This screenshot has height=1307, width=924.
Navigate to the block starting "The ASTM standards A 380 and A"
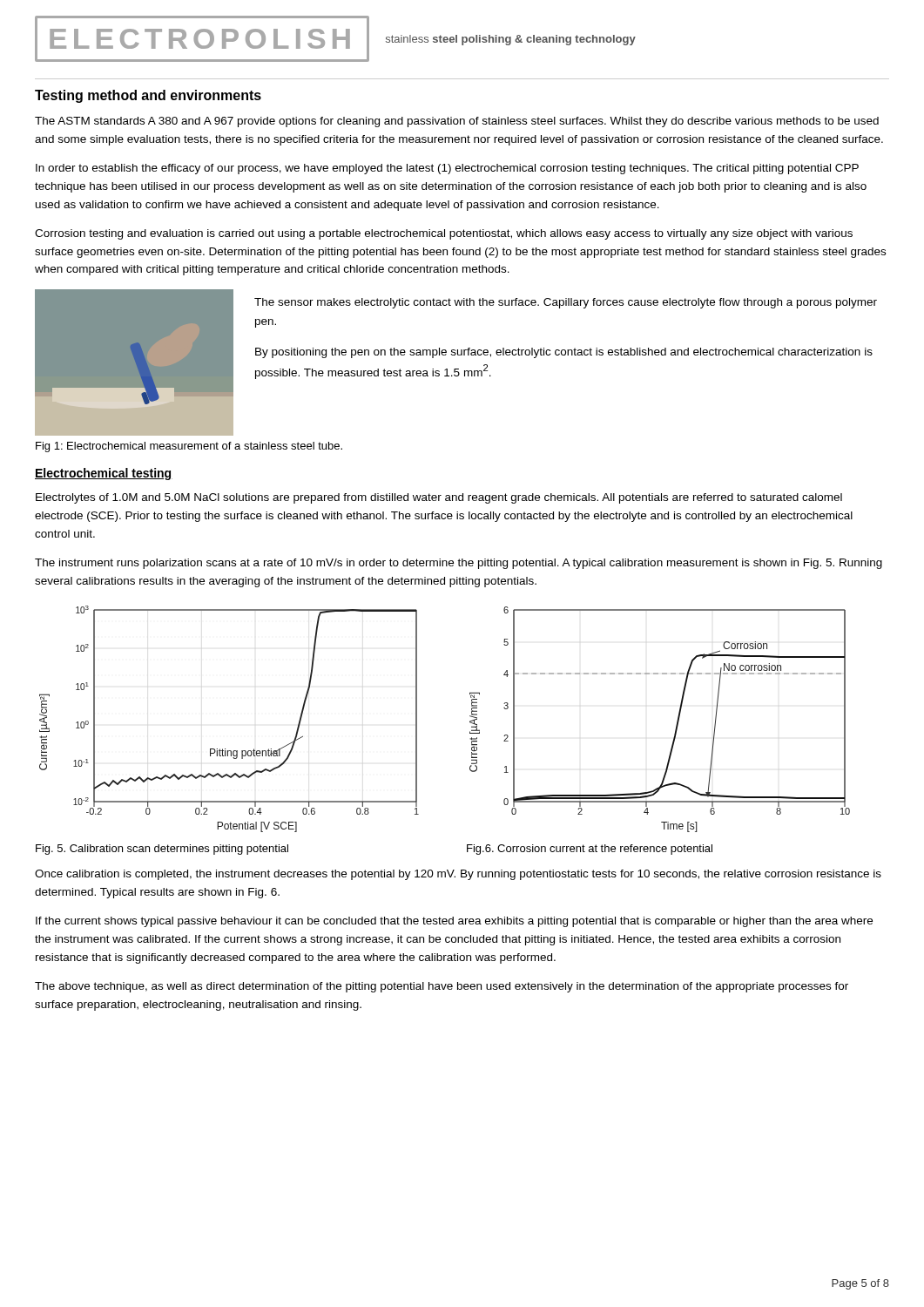pyautogui.click(x=459, y=130)
